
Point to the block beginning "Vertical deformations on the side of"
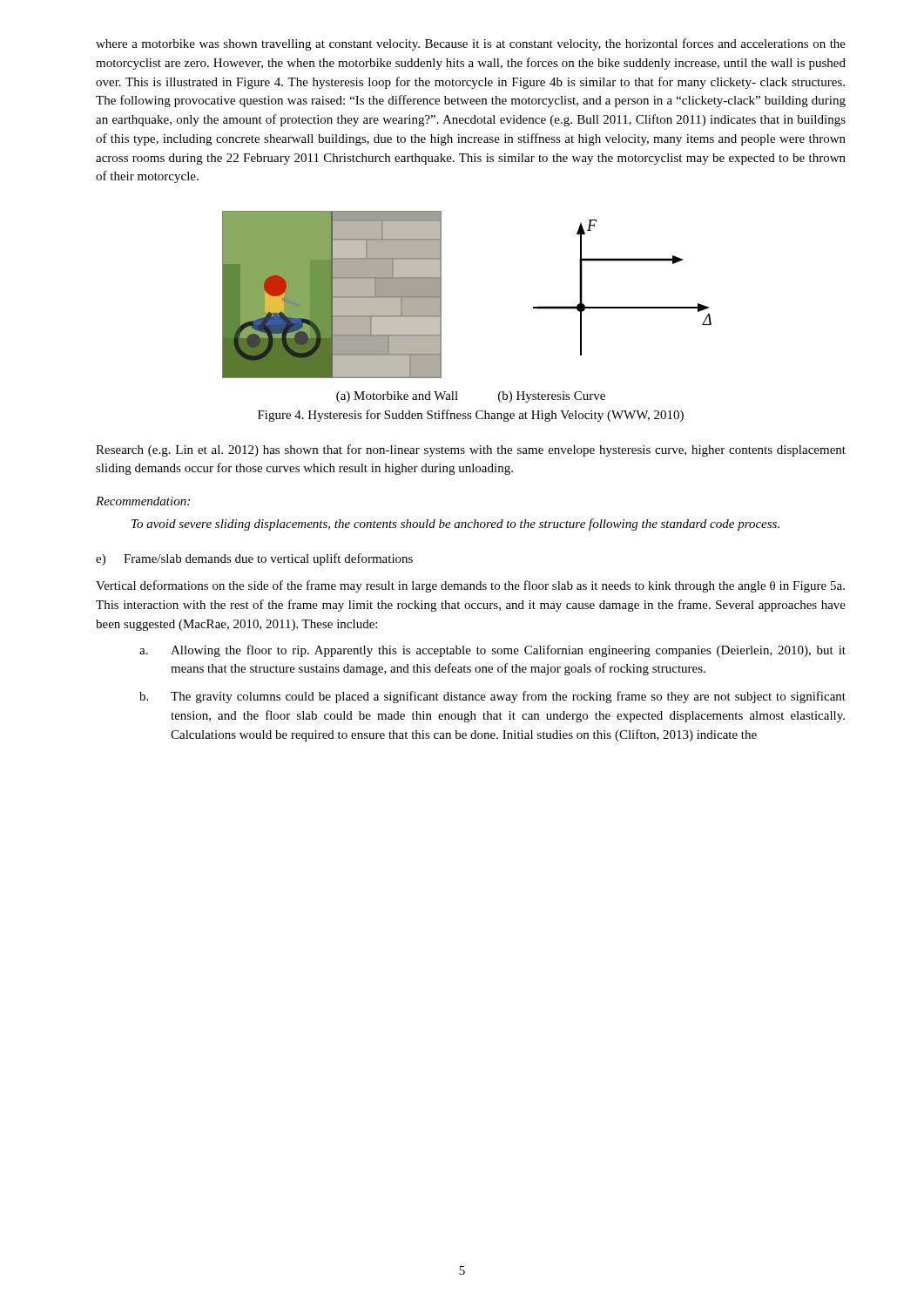pyautogui.click(x=471, y=605)
